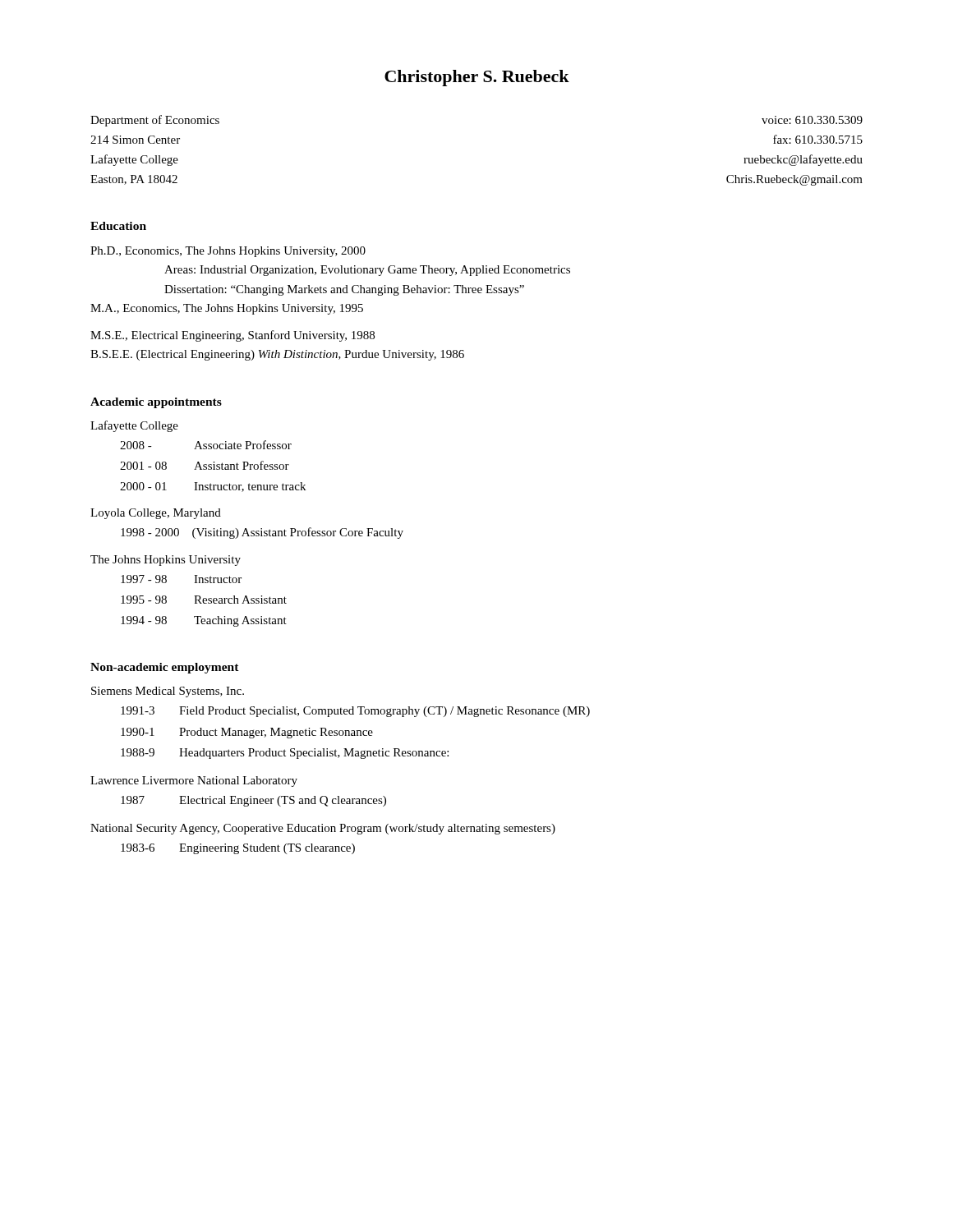Click the passage that begins "M.S.E., Electrical Engineering, Stanford University, 1988"
Image resolution: width=953 pixels, height=1232 pixels.
[232, 336]
